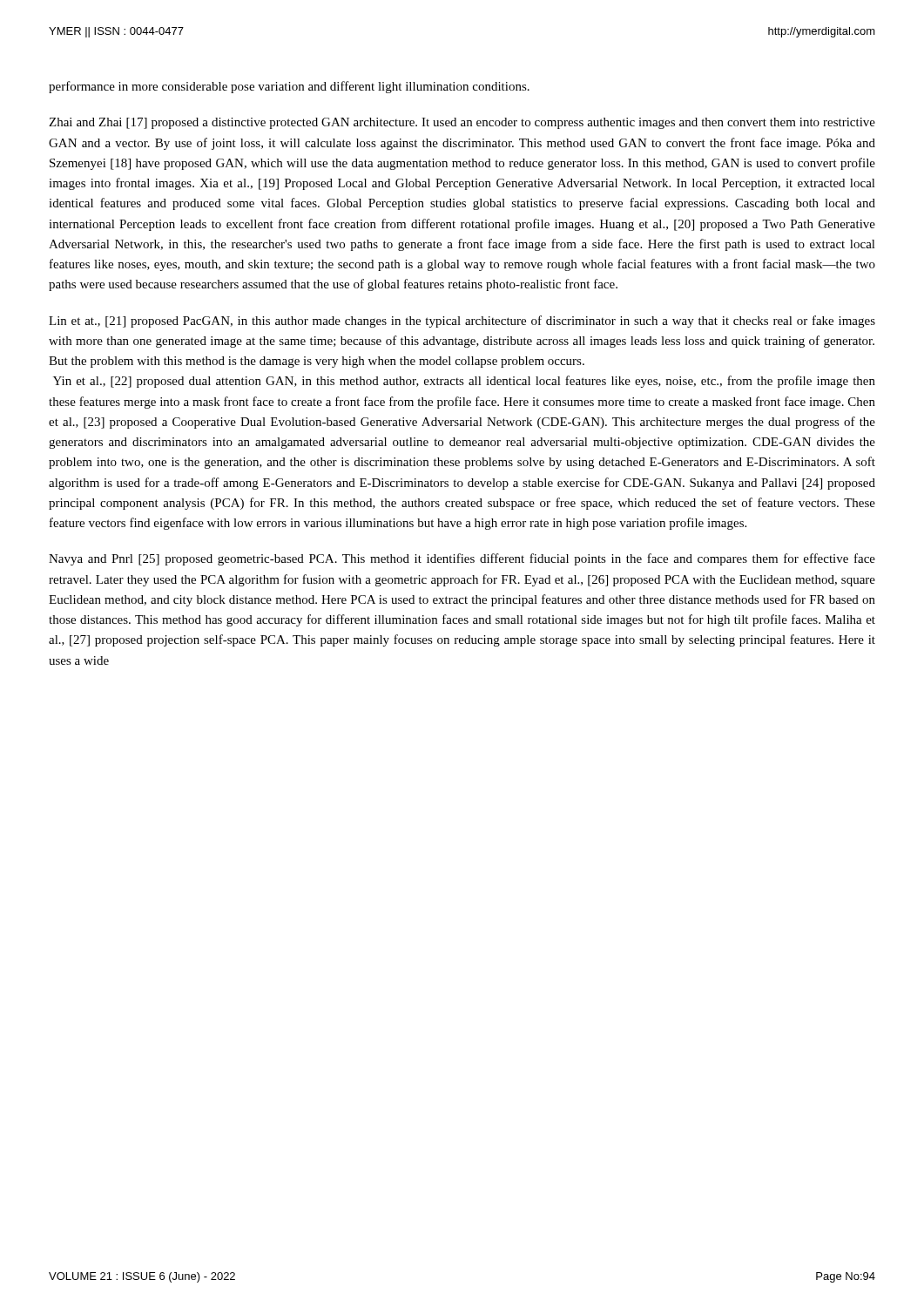Locate the text block that reads "Lin et at., [21] proposed PacGAN,"

(x=462, y=422)
